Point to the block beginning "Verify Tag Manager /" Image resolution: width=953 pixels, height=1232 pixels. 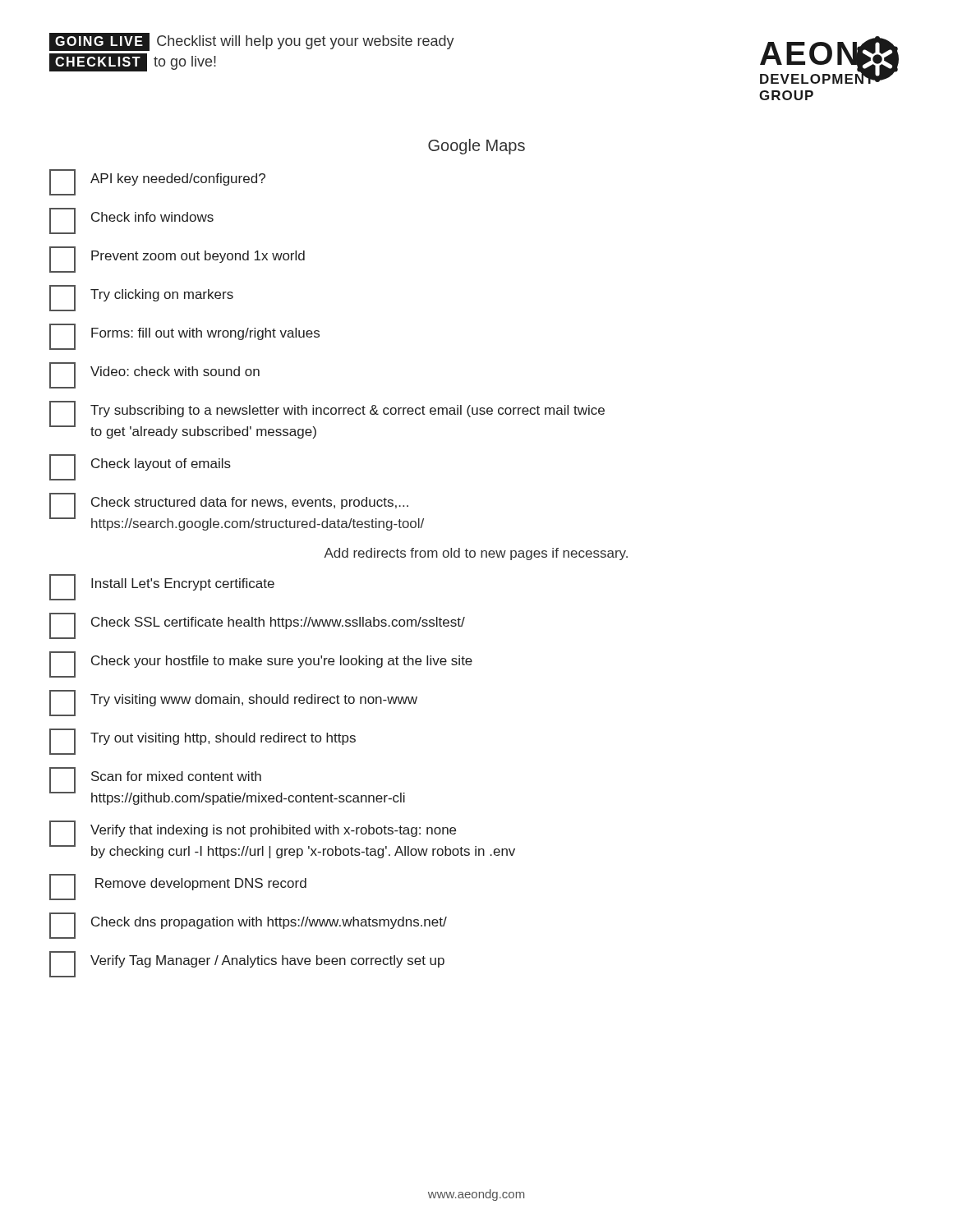click(247, 964)
